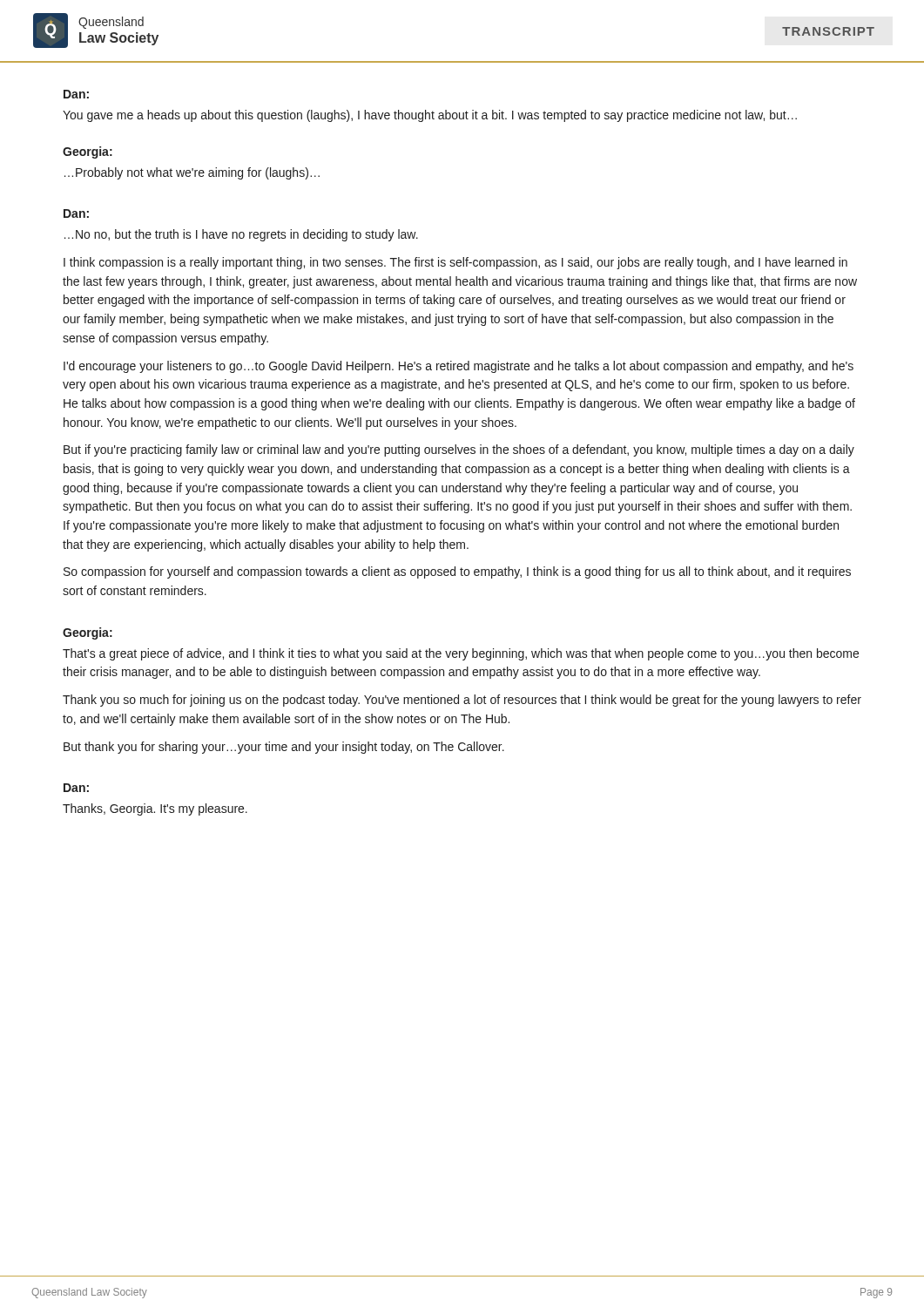The image size is (924, 1307).
Task: Locate the text block with the text "But thank you for sharing your…your time"
Action: 284,746
